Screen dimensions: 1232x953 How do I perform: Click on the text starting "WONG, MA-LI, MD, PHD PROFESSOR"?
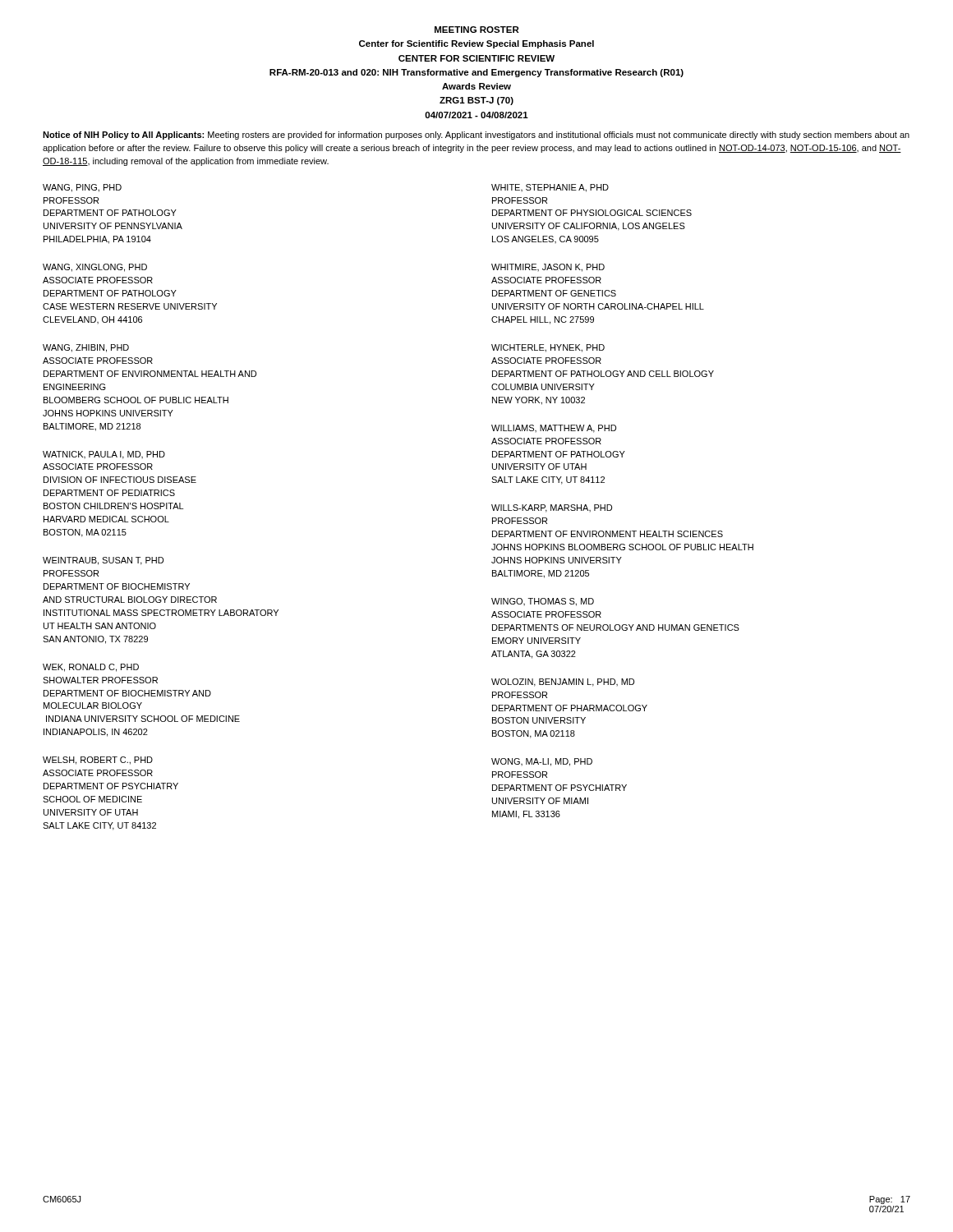pyautogui.click(x=542, y=762)
